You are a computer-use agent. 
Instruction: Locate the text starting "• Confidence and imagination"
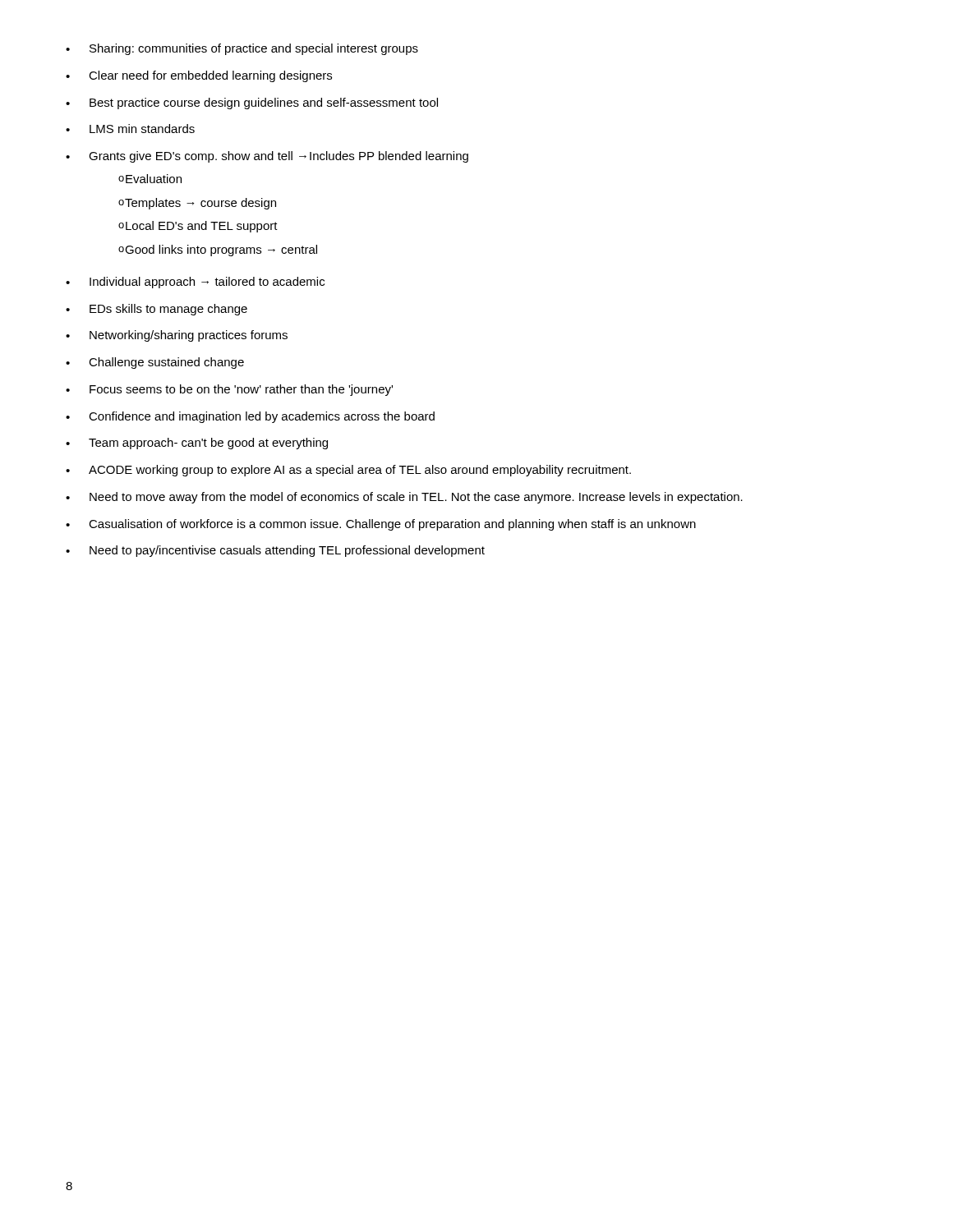click(250, 417)
